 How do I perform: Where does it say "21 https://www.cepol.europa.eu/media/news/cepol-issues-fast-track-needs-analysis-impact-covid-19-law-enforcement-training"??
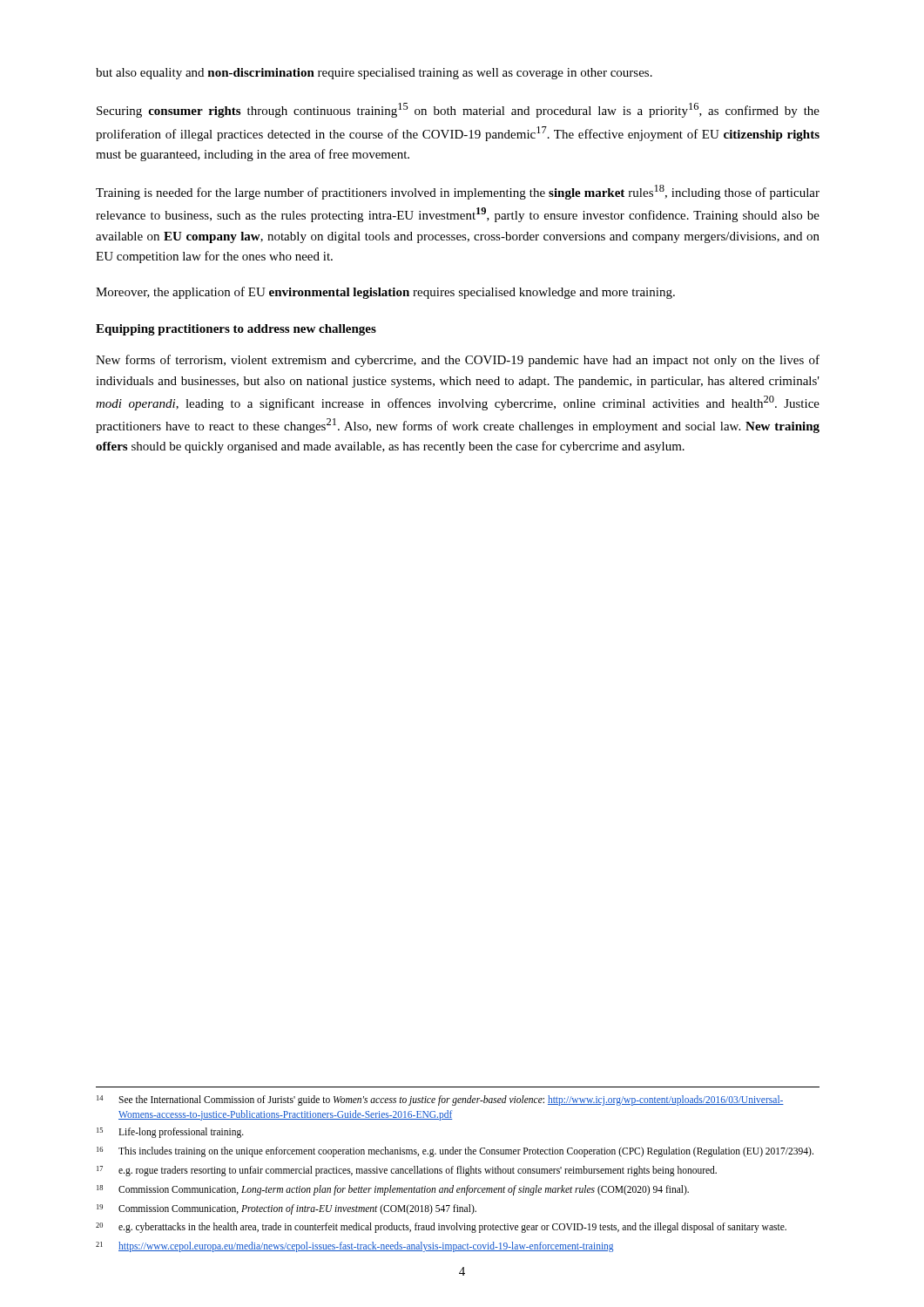[x=458, y=1247]
